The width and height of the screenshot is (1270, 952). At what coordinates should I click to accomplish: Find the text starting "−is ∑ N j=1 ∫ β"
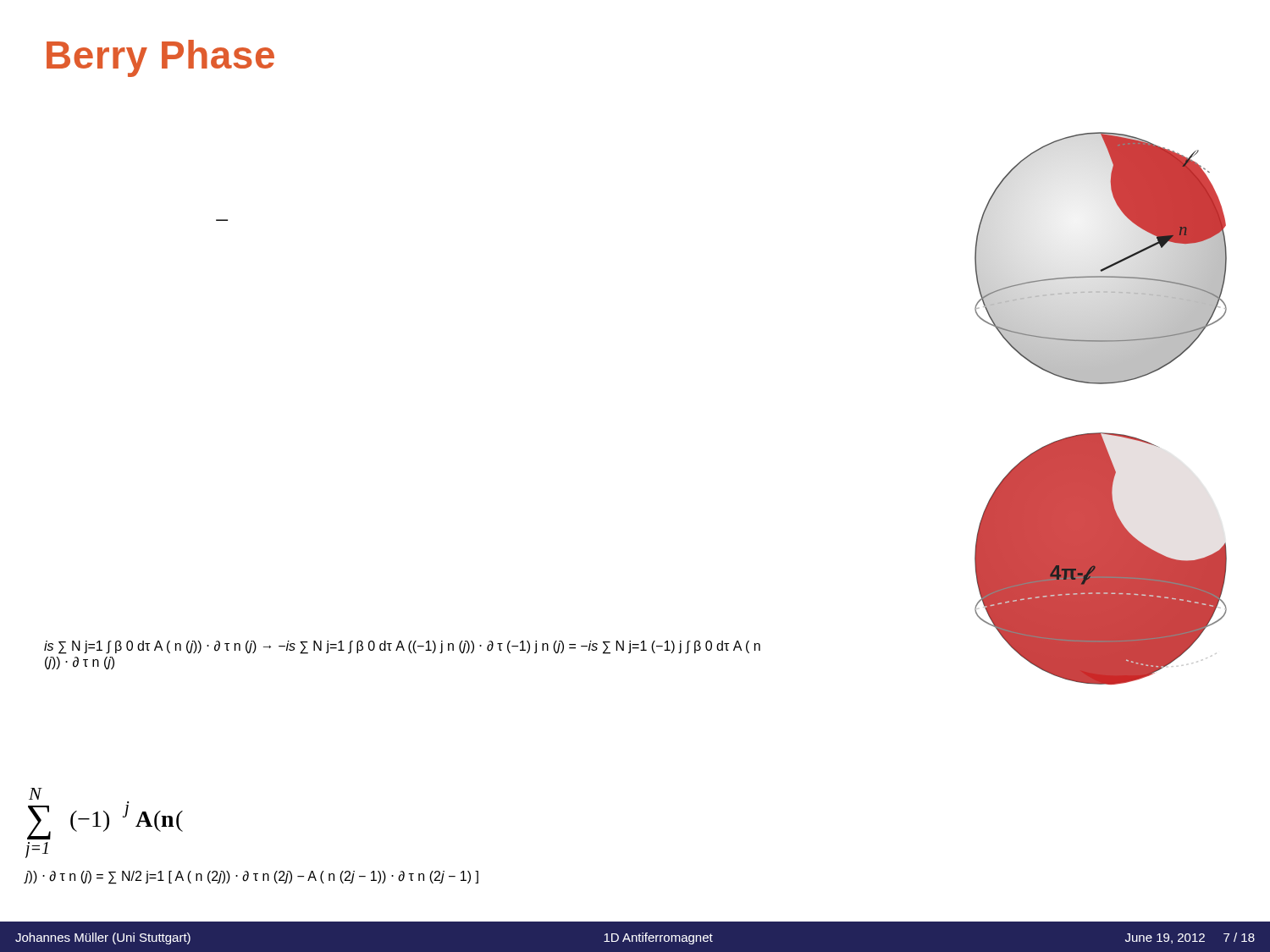pyautogui.click(x=402, y=647)
